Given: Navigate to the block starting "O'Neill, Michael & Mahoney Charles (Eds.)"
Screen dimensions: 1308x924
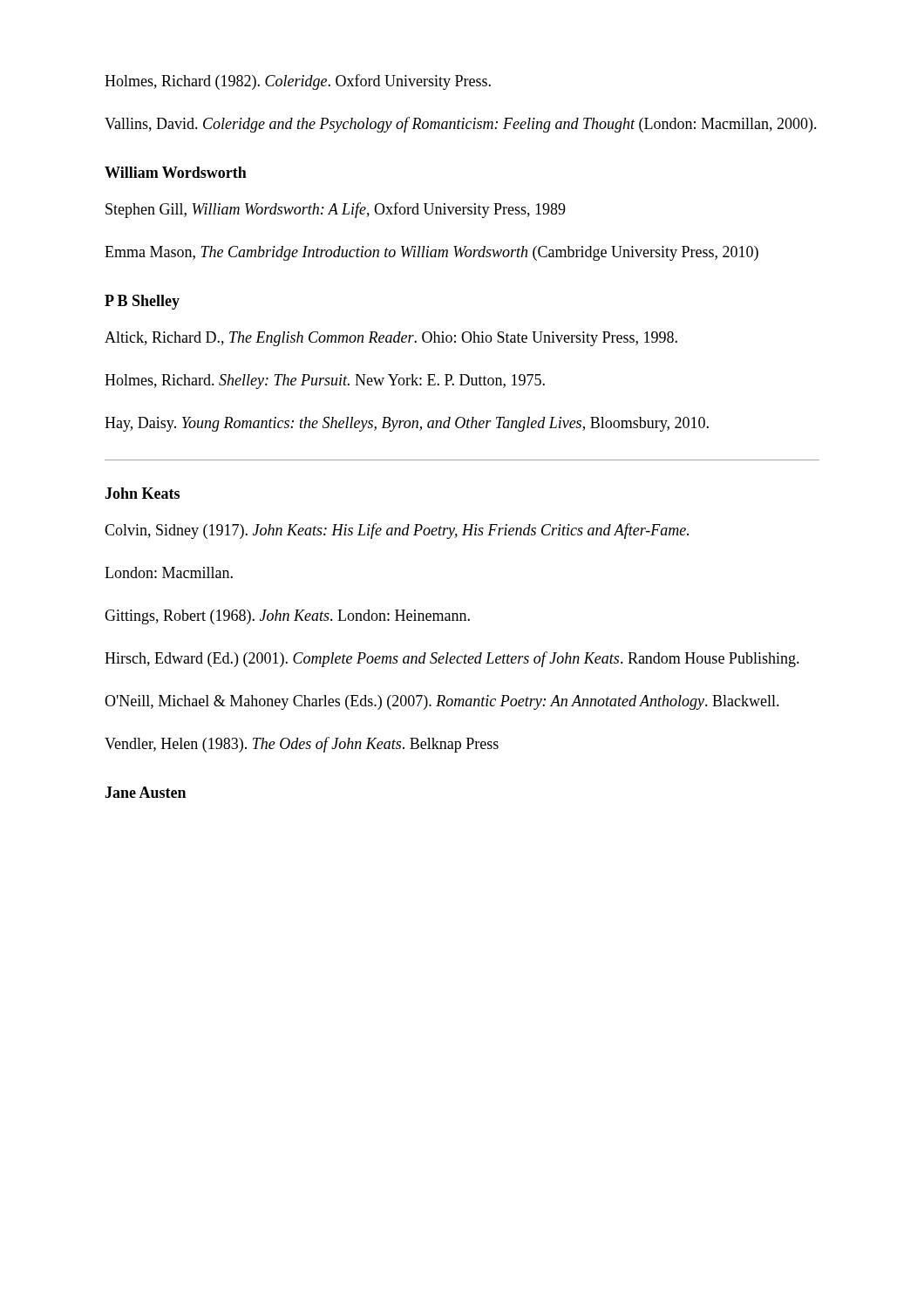Looking at the screenshot, I should (x=442, y=701).
